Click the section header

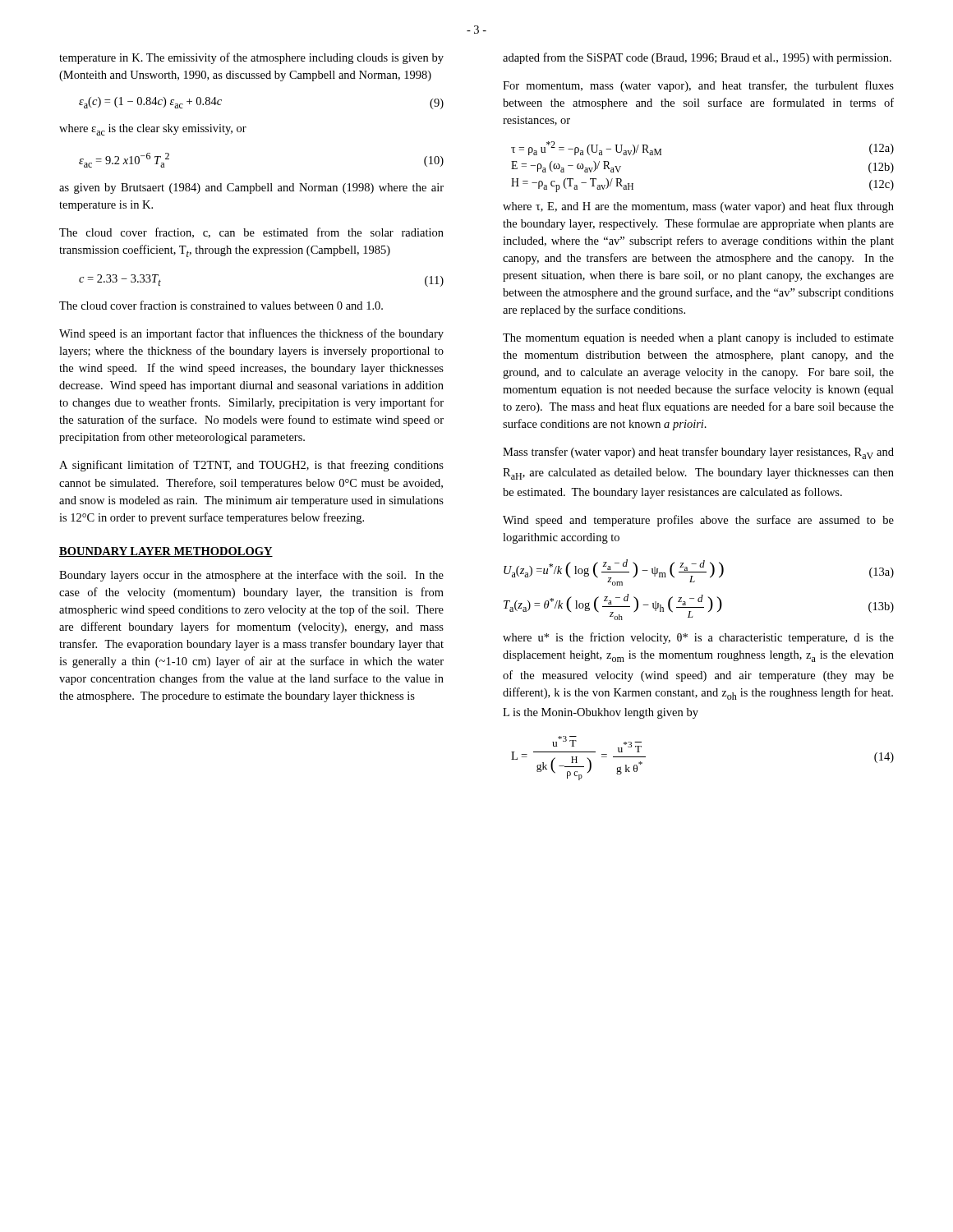click(x=166, y=551)
